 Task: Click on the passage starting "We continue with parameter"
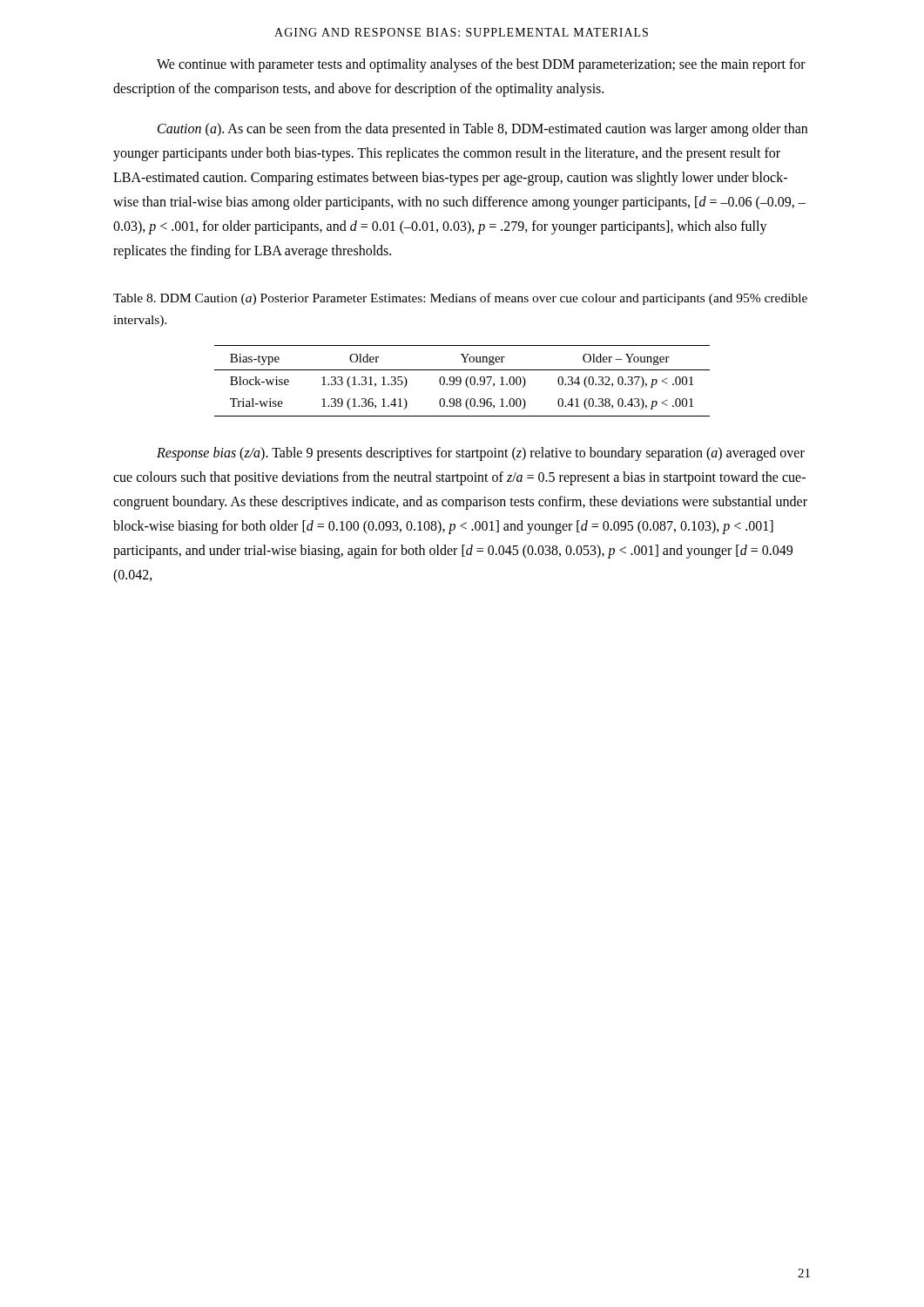(x=459, y=76)
